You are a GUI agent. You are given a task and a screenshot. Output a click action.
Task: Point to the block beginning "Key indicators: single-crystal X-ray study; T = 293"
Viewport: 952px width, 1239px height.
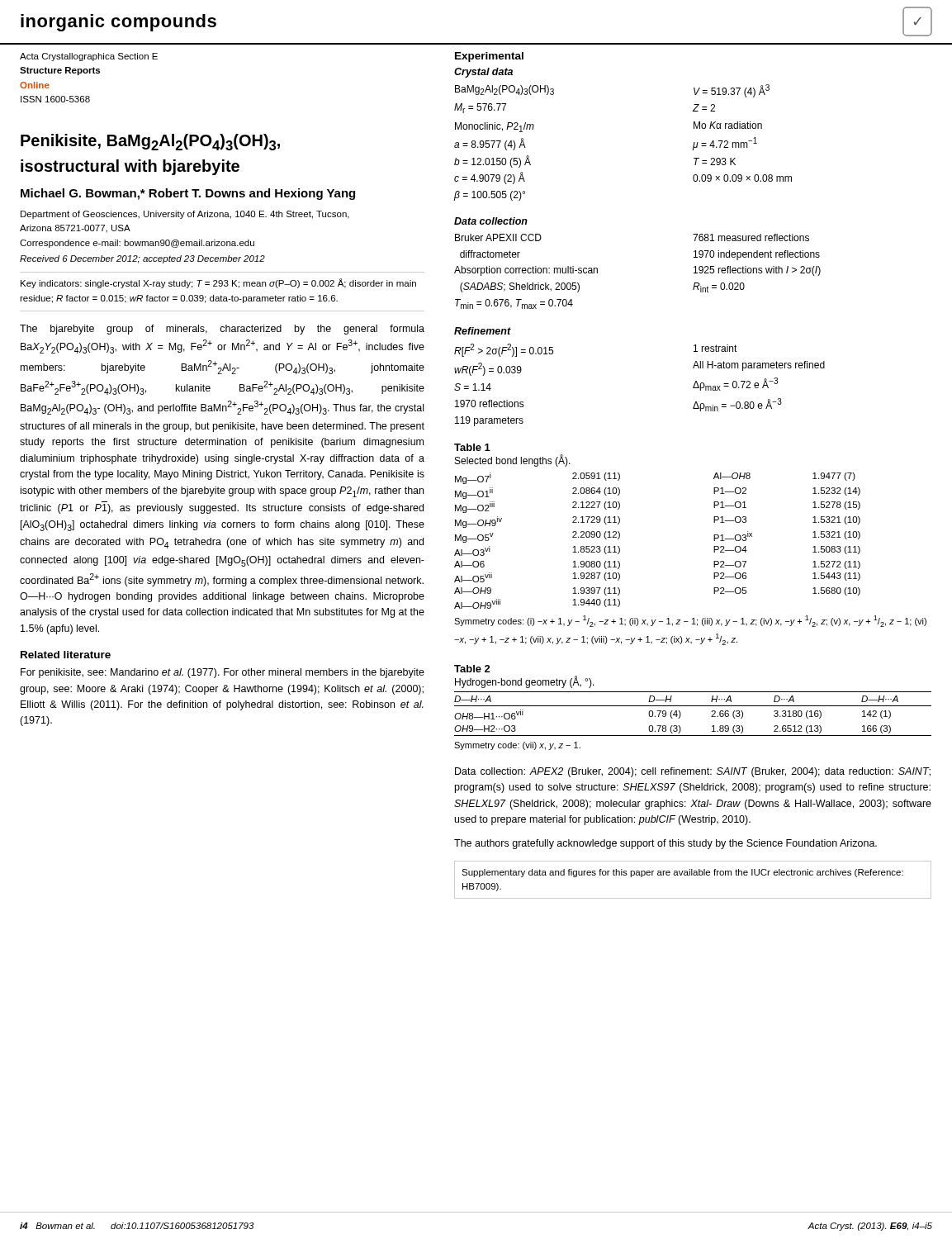[x=218, y=291]
